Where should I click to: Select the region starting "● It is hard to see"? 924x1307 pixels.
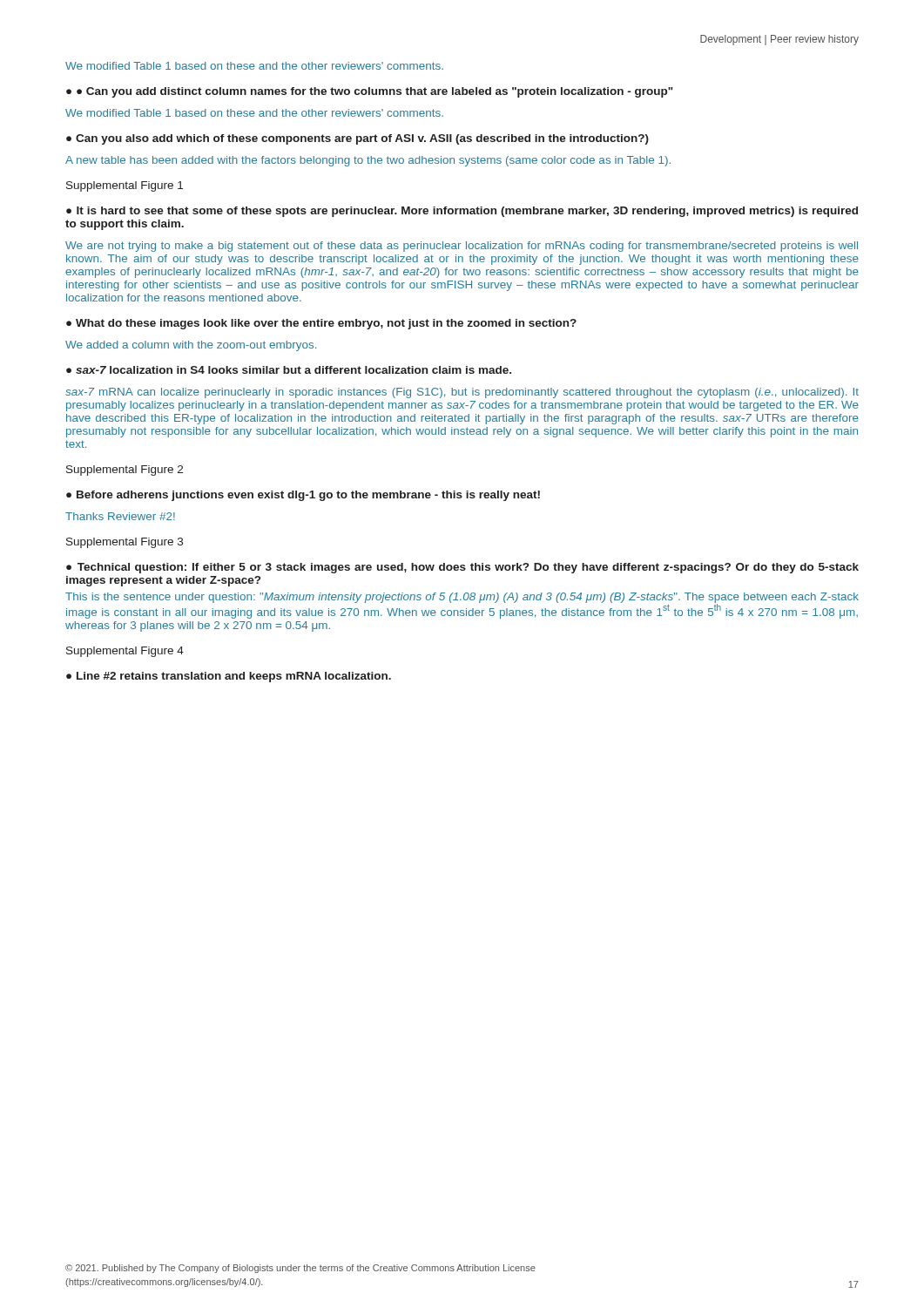[x=462, y=217]
